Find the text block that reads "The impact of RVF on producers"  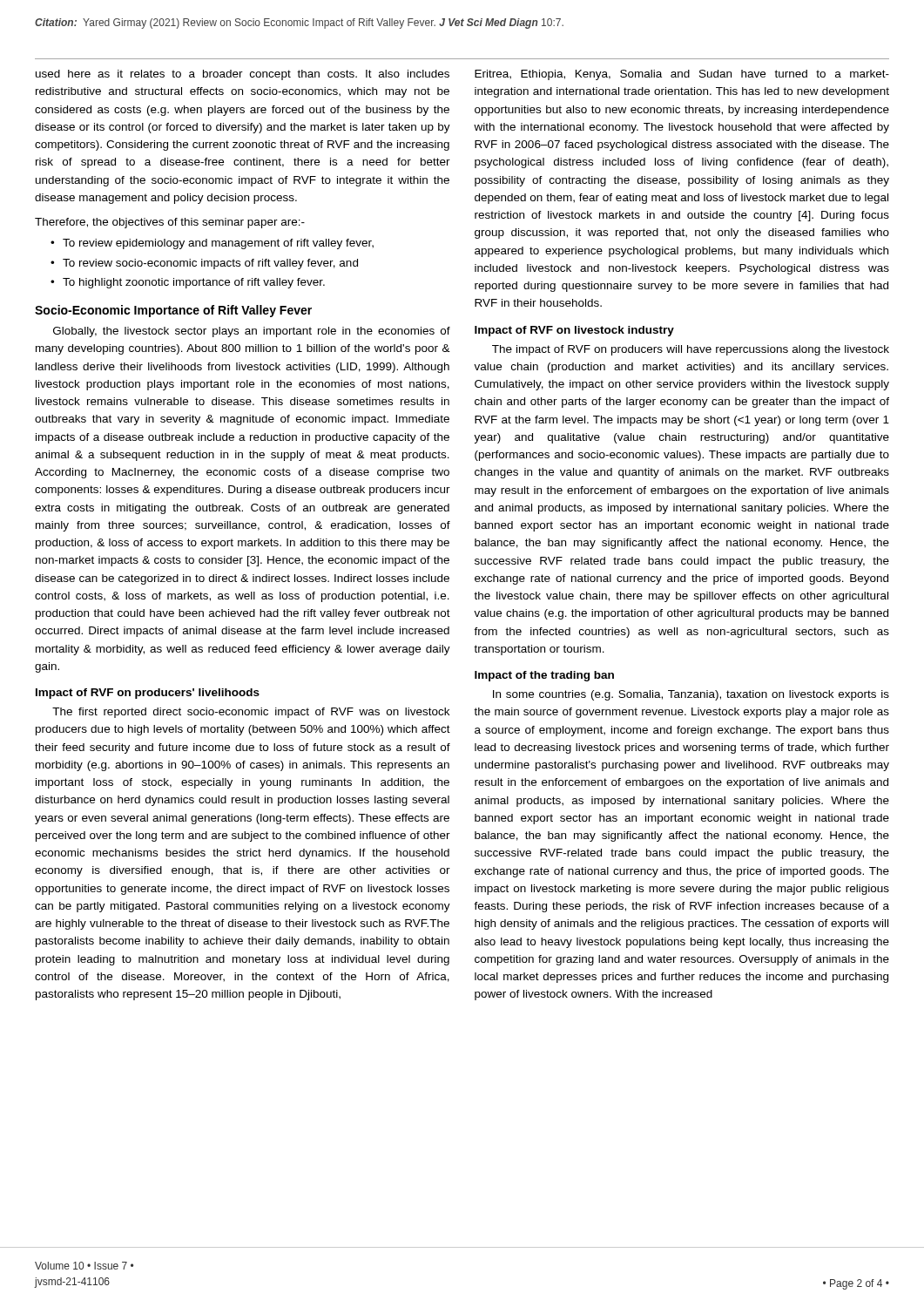click(682, 499)
